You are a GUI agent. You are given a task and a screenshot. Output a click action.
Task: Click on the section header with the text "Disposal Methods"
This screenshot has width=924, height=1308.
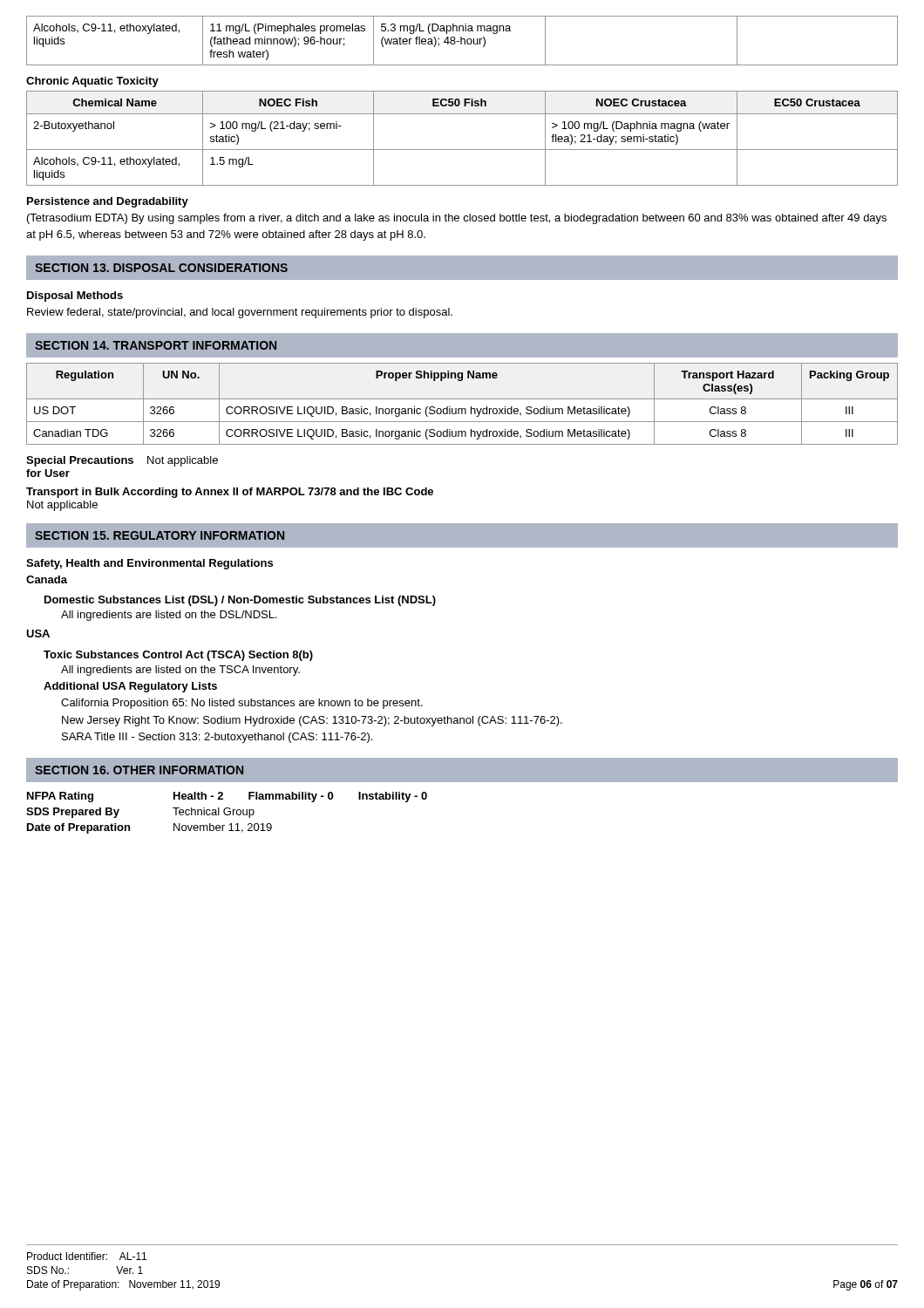click(75, 295)
